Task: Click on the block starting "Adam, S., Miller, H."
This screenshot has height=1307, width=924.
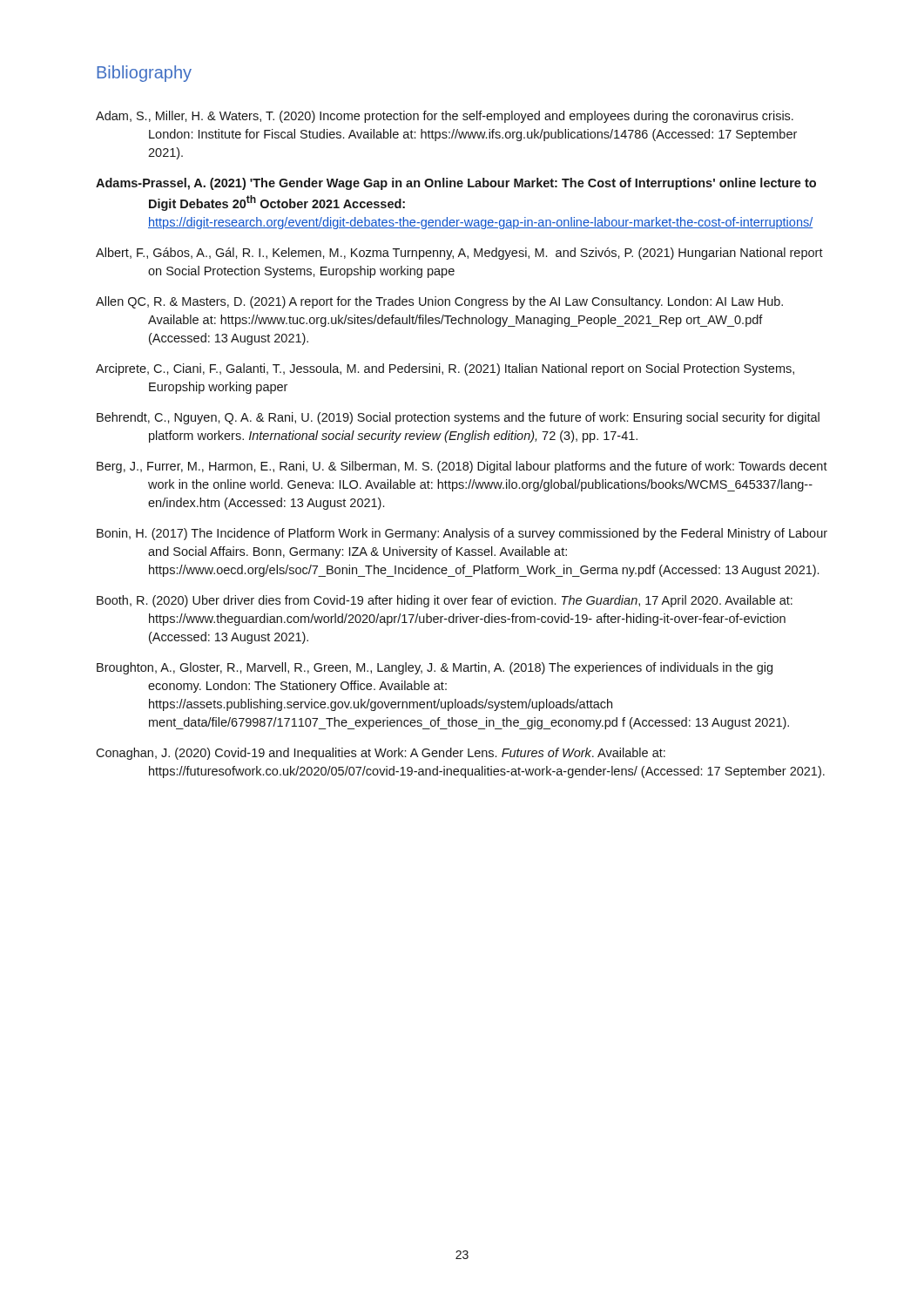Action: coord(446,134)
